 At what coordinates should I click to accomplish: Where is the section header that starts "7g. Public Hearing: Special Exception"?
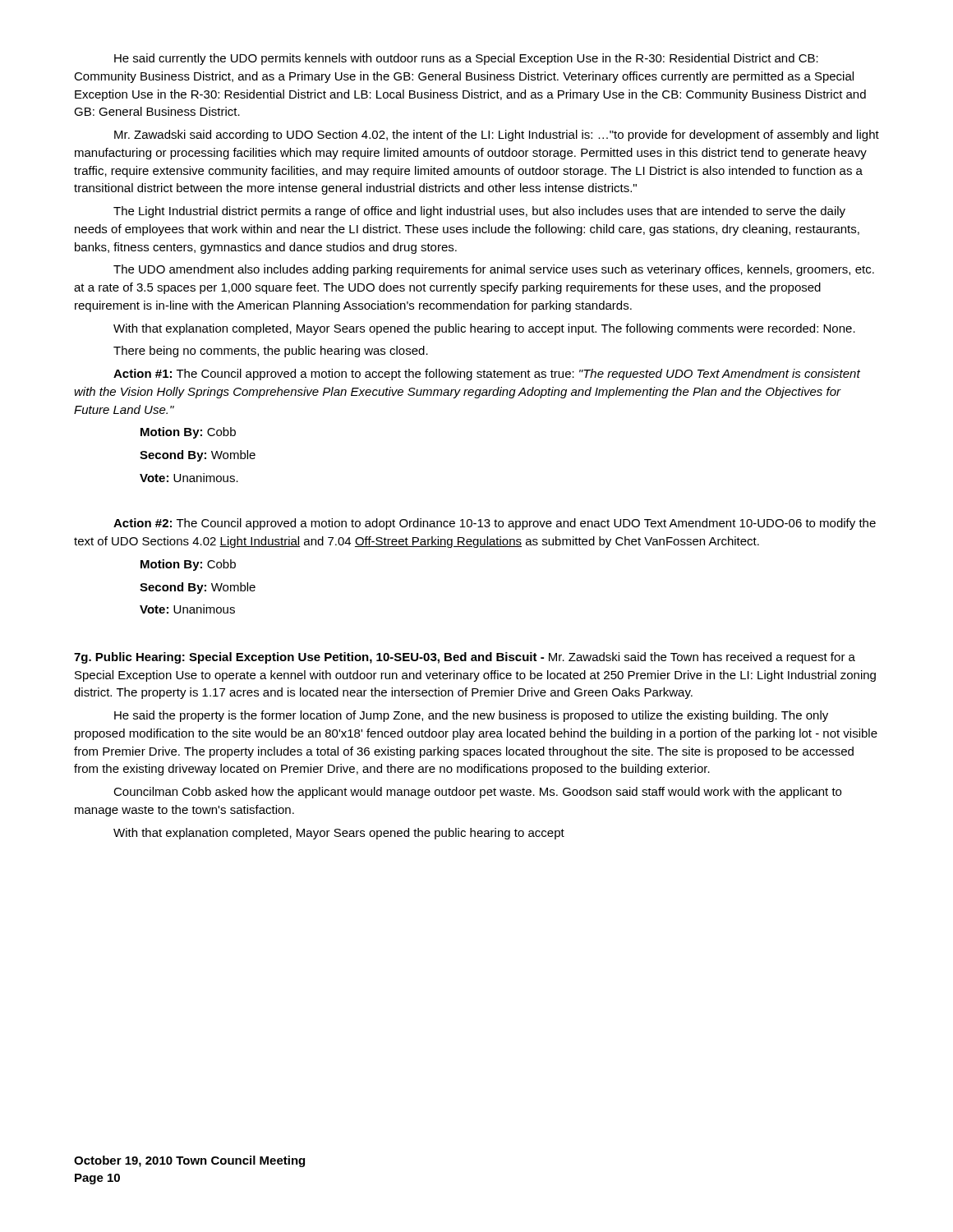[476, 675]
